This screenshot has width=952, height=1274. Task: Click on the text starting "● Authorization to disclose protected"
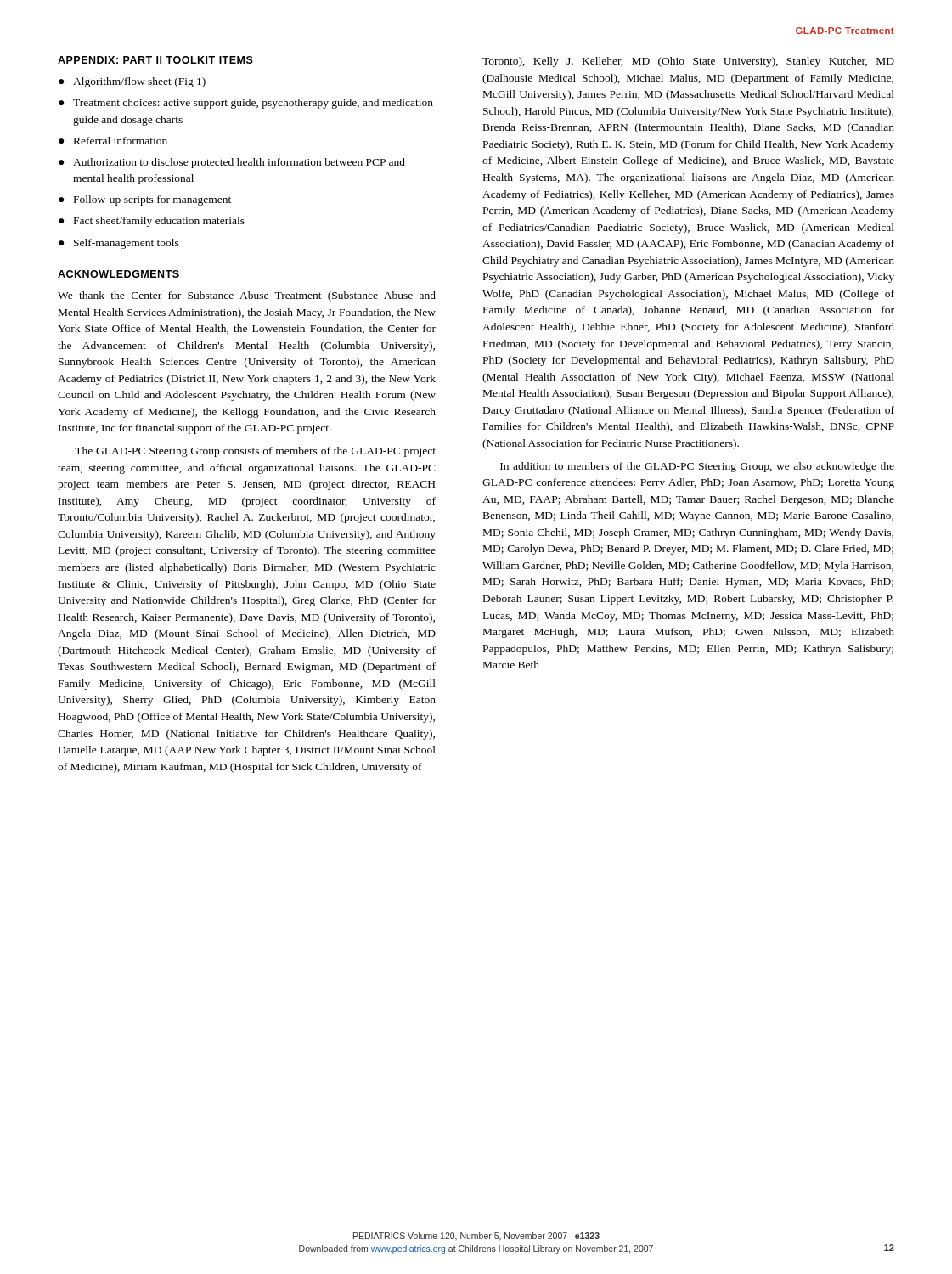247,170
